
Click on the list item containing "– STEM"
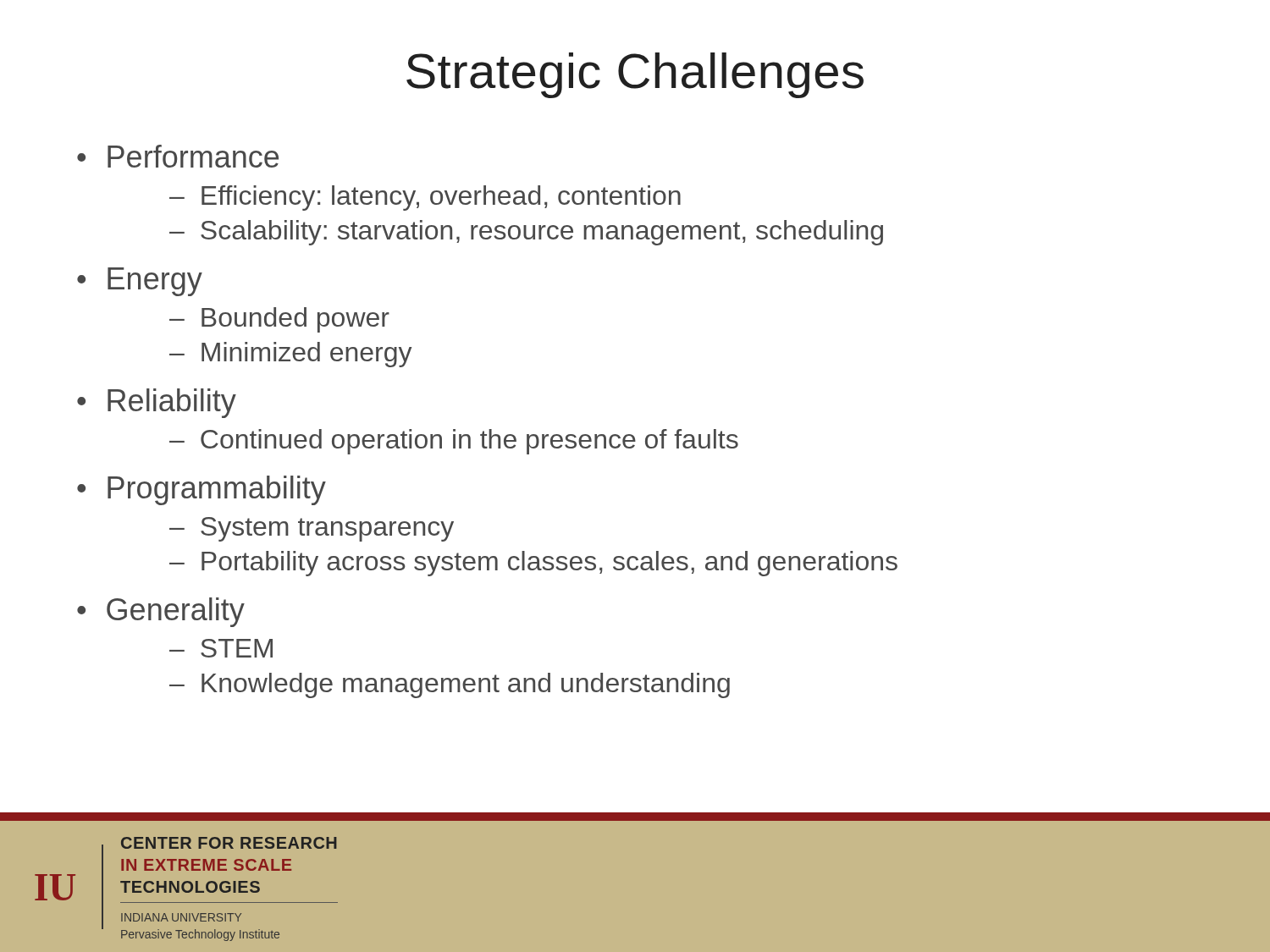(x=222, y=649)
